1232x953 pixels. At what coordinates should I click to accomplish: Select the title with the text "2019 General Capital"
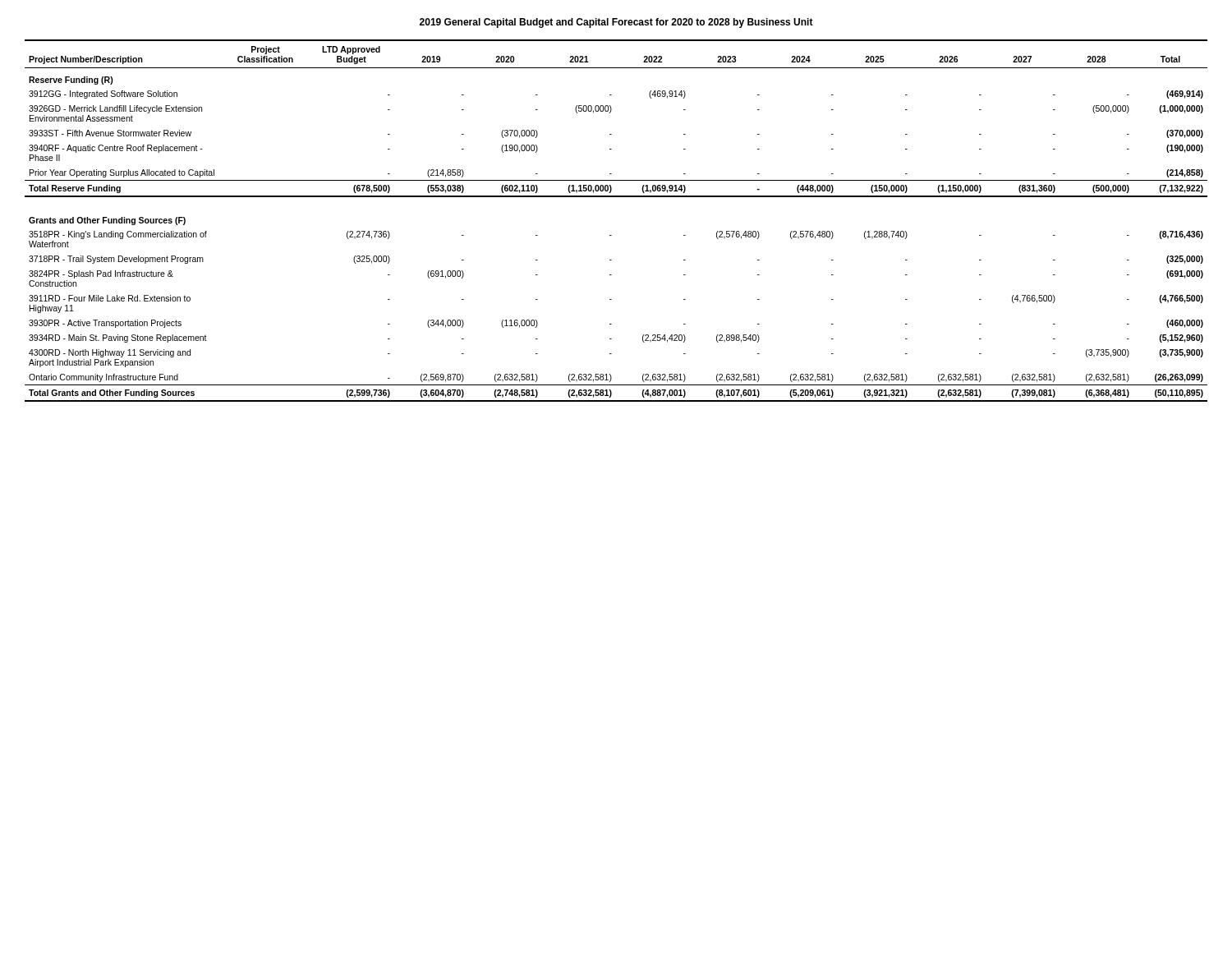point(616,22)
